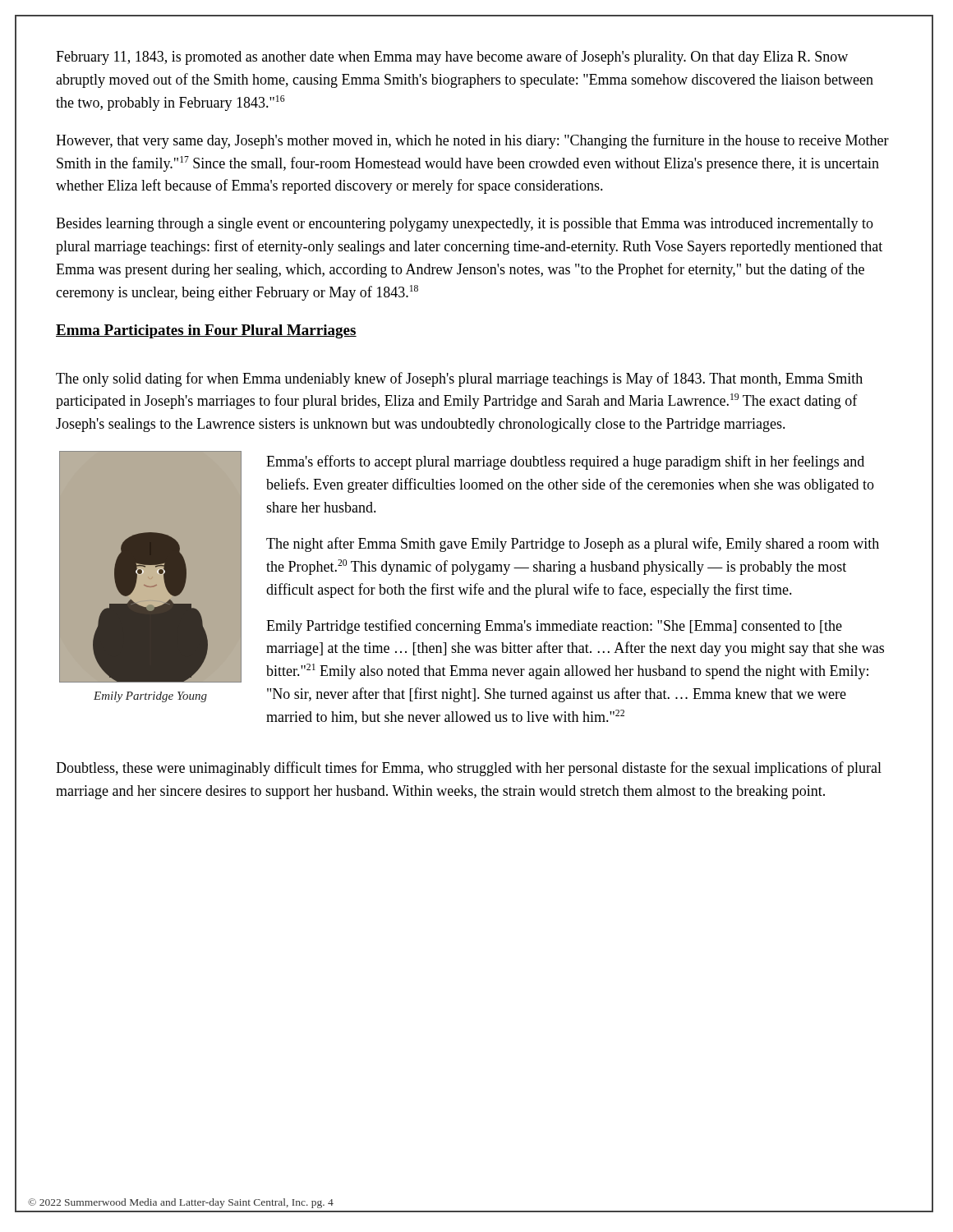
Task: Navigate to the element starting "Emily Partridge testified concerning"
Action: pos(579,672)
